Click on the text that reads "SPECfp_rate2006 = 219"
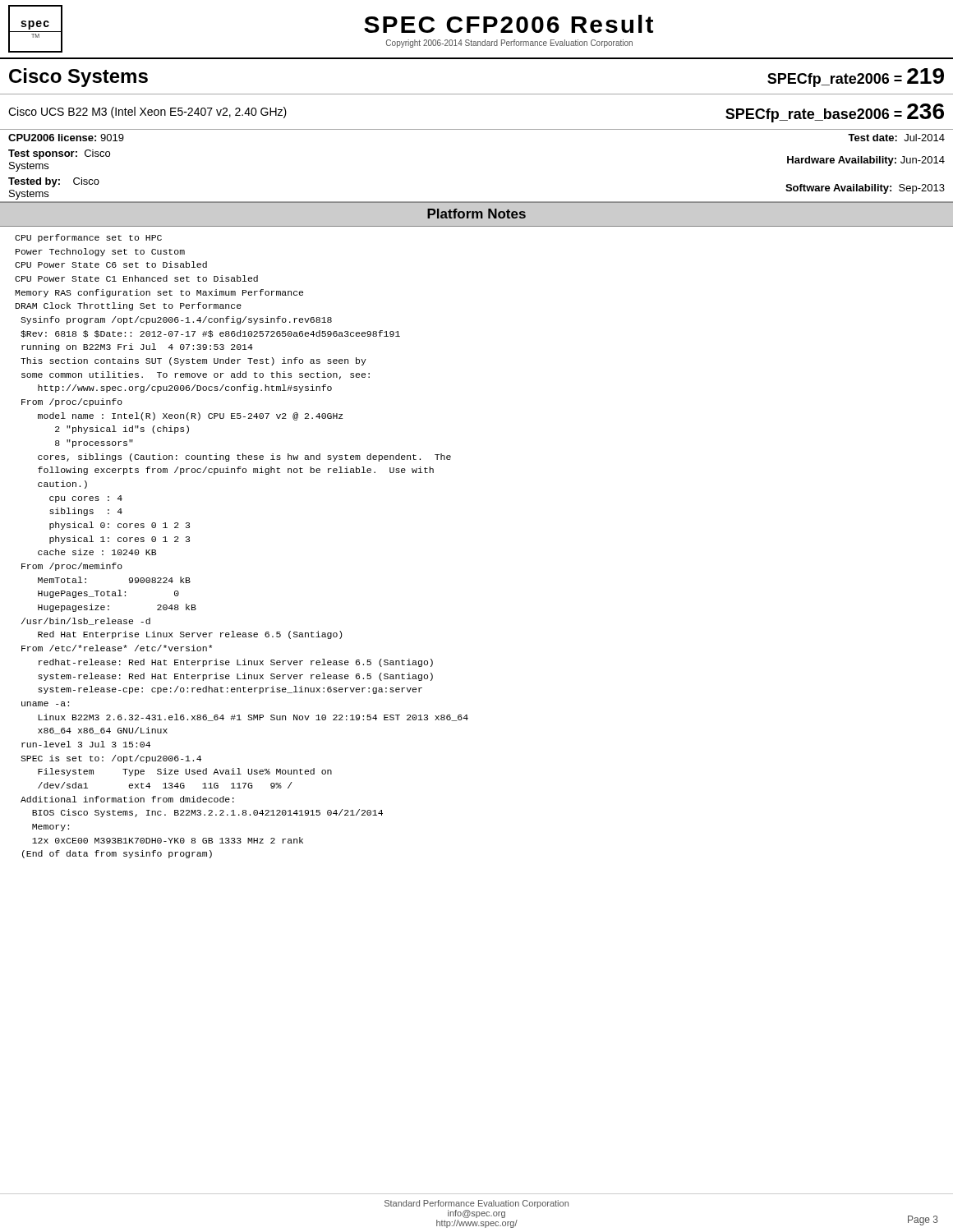 tap(856, 76)
